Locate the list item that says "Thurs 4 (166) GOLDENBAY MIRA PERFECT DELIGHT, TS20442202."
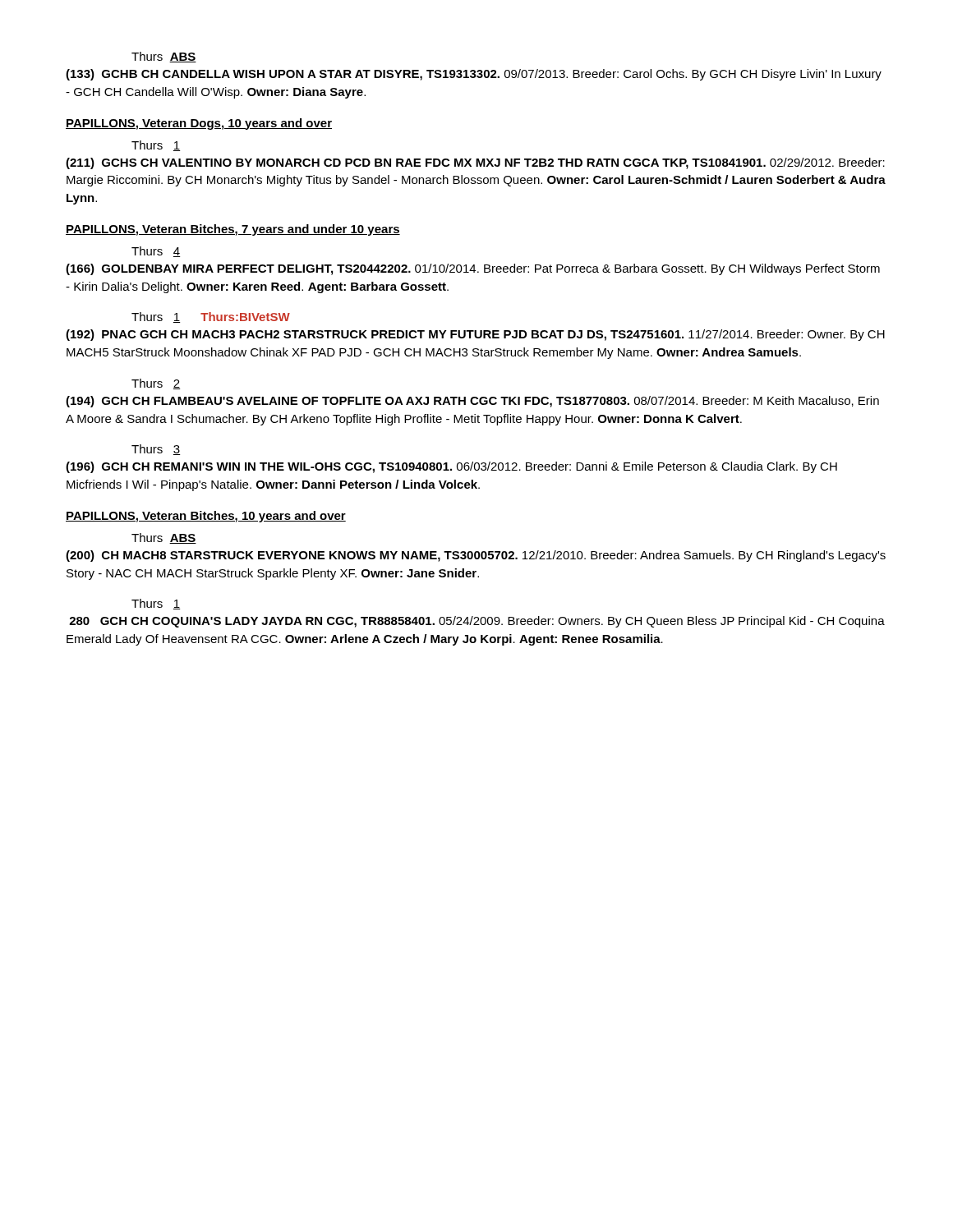The height and width of the screenshot is (1232, 953). [476, 269]
